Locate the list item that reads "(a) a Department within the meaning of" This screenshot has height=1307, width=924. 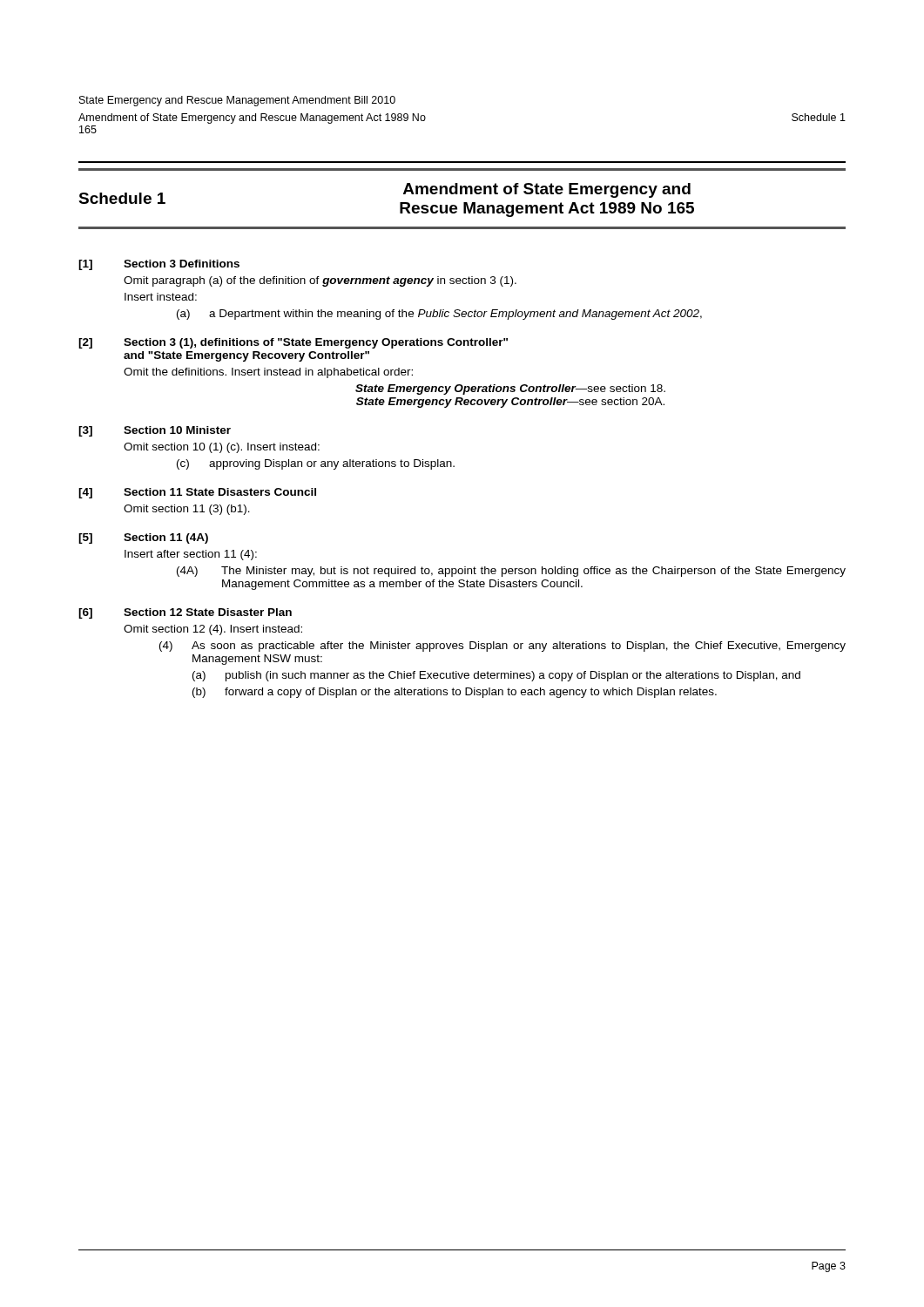click(x=511, y=313)
